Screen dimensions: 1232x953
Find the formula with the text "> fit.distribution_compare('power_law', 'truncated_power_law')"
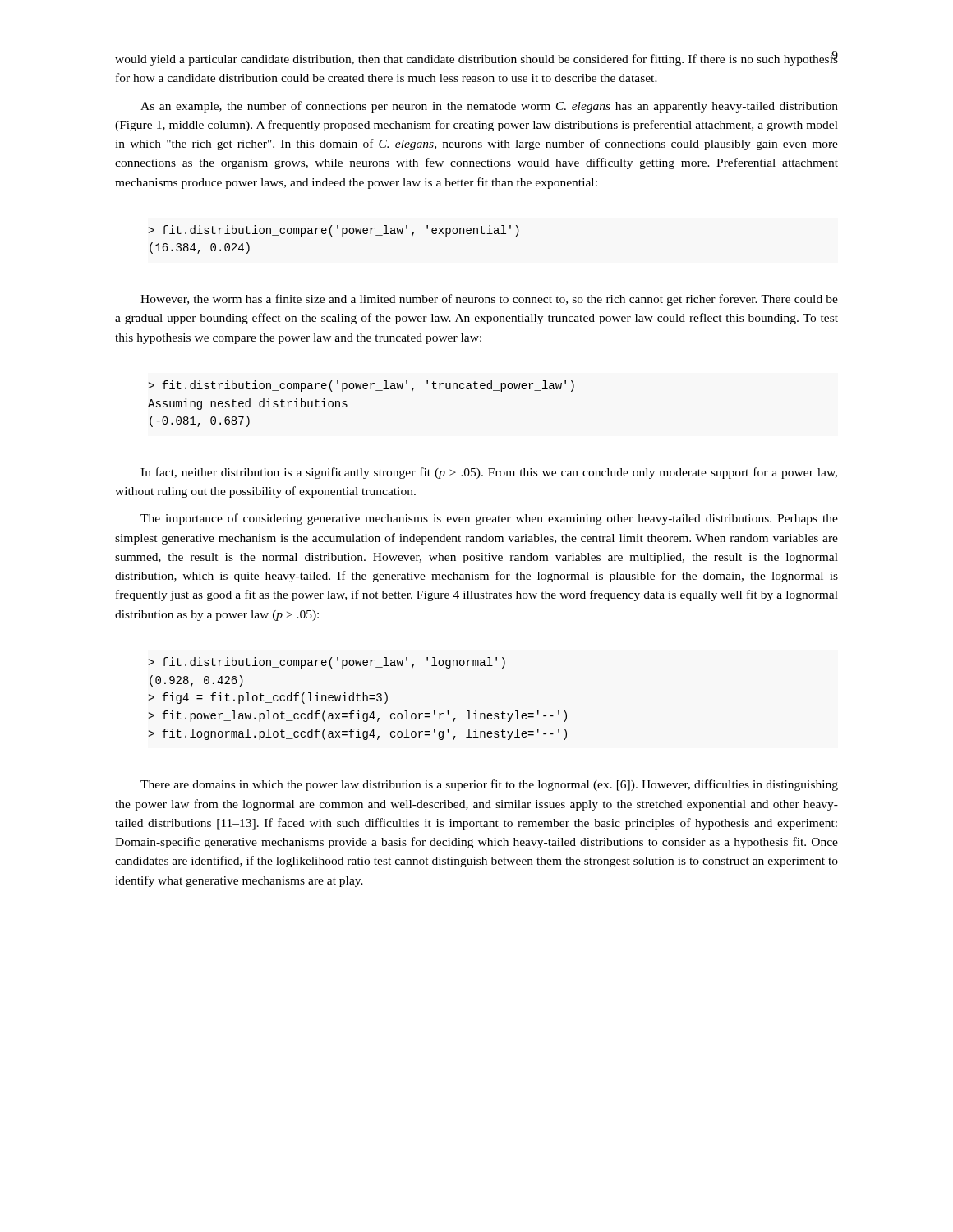coord(361,386)
